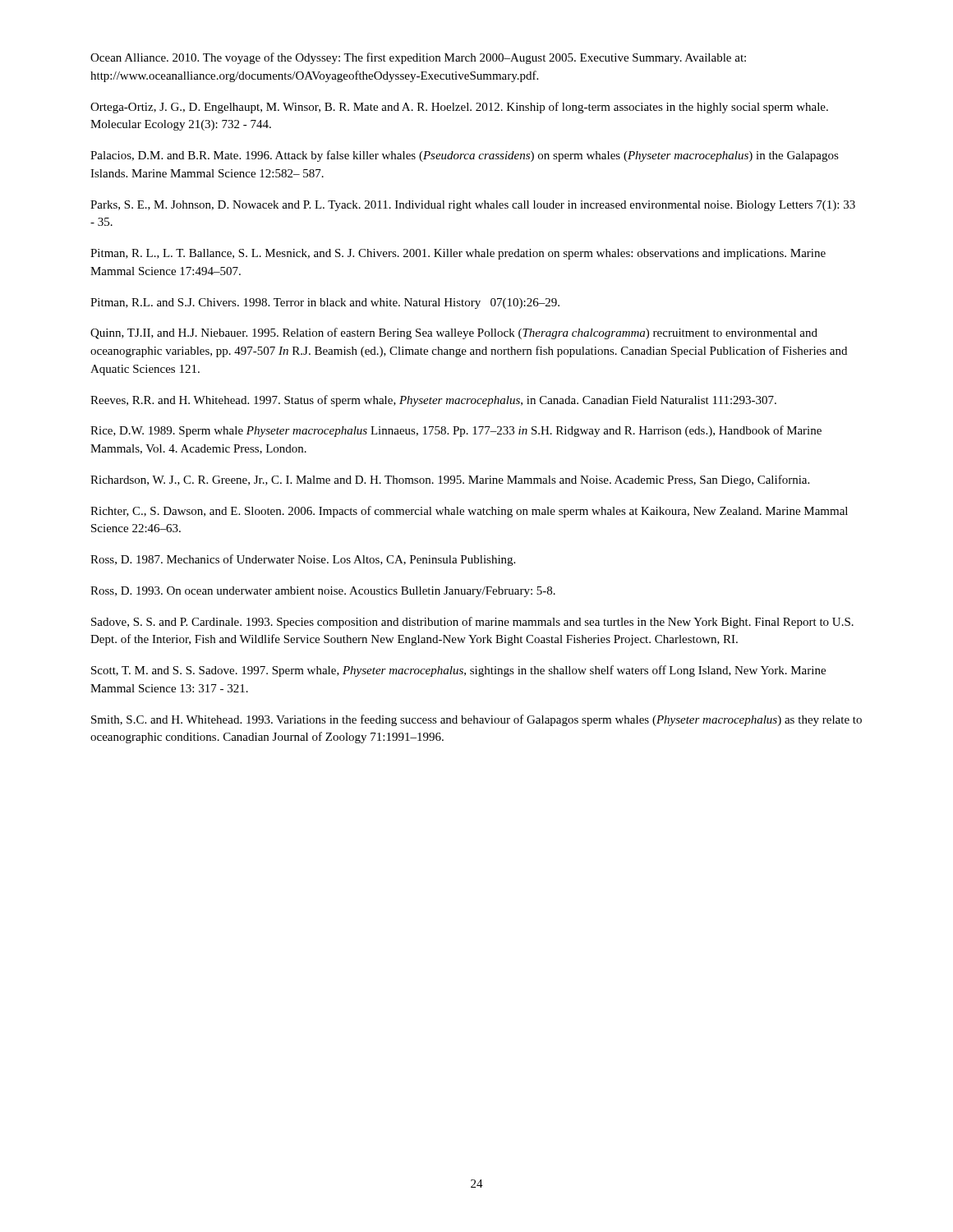Select the text starting "Richardson, W. J.,"
This screenshot has width=953, height=1232.
[450, 479]
